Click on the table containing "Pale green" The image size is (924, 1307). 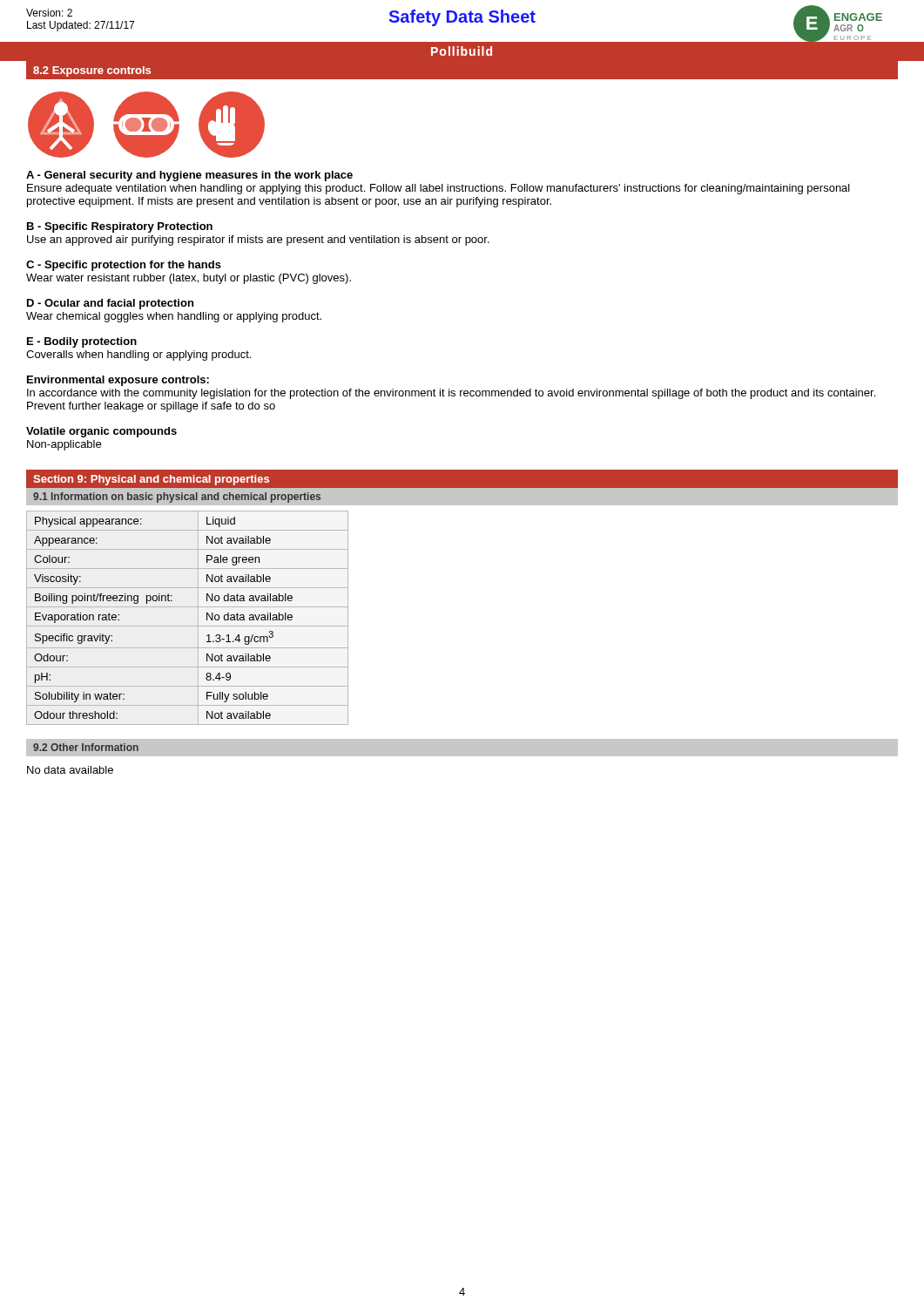(x=462, y=618)
